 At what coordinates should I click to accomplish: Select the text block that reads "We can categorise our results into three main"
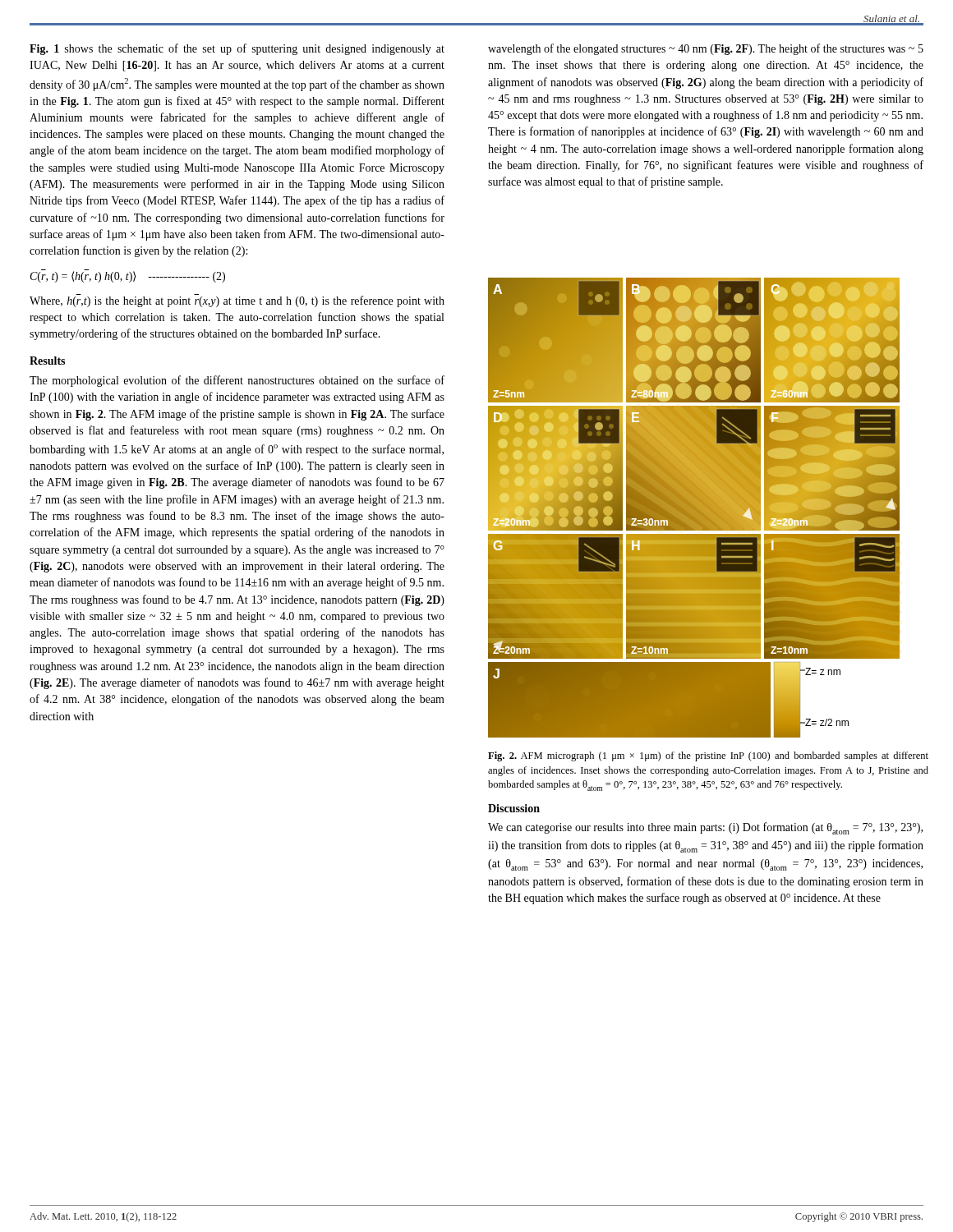pyautogui.click(x=706, y=863)
